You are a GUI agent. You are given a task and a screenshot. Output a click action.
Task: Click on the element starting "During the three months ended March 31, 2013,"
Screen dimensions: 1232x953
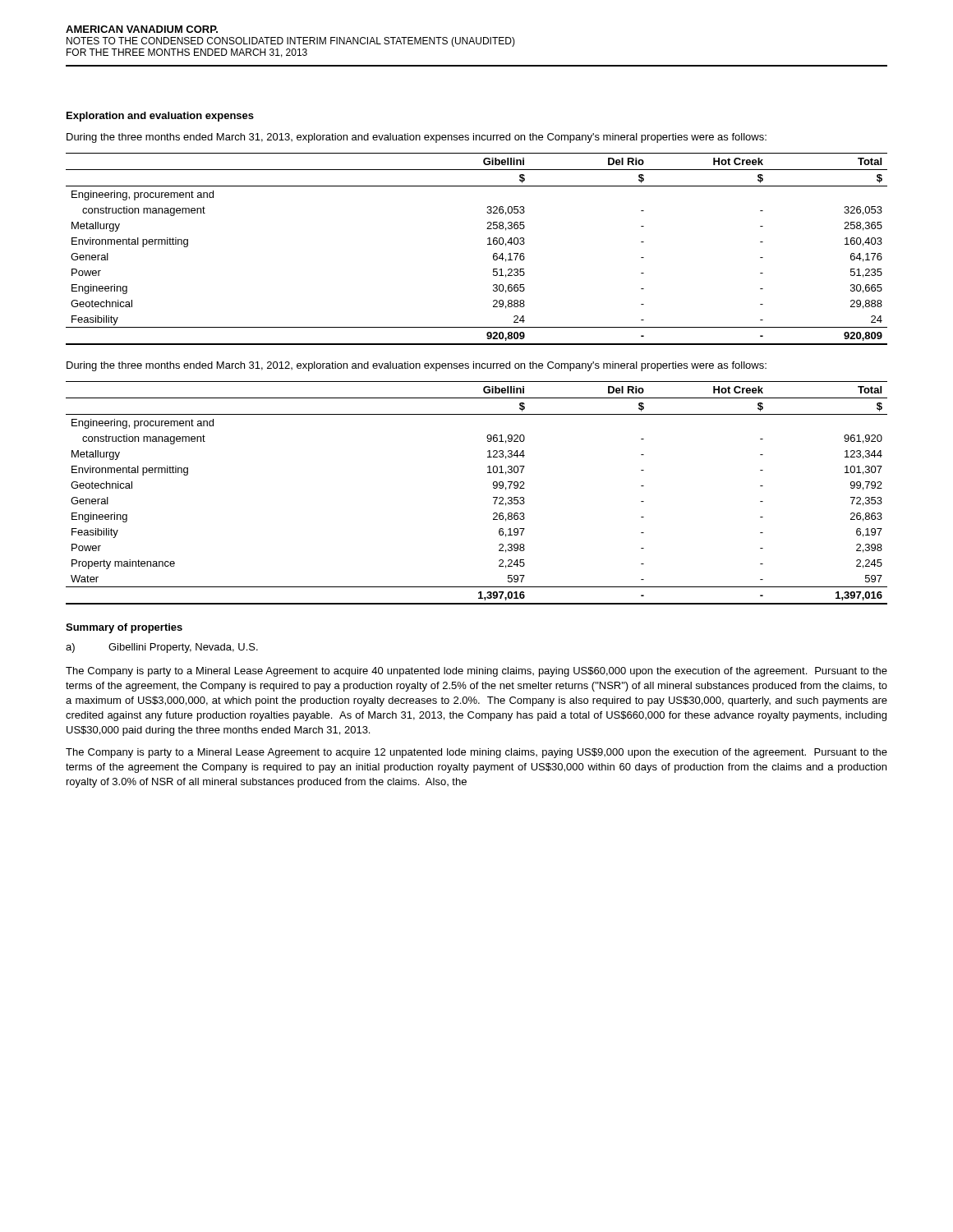[416, 137]
